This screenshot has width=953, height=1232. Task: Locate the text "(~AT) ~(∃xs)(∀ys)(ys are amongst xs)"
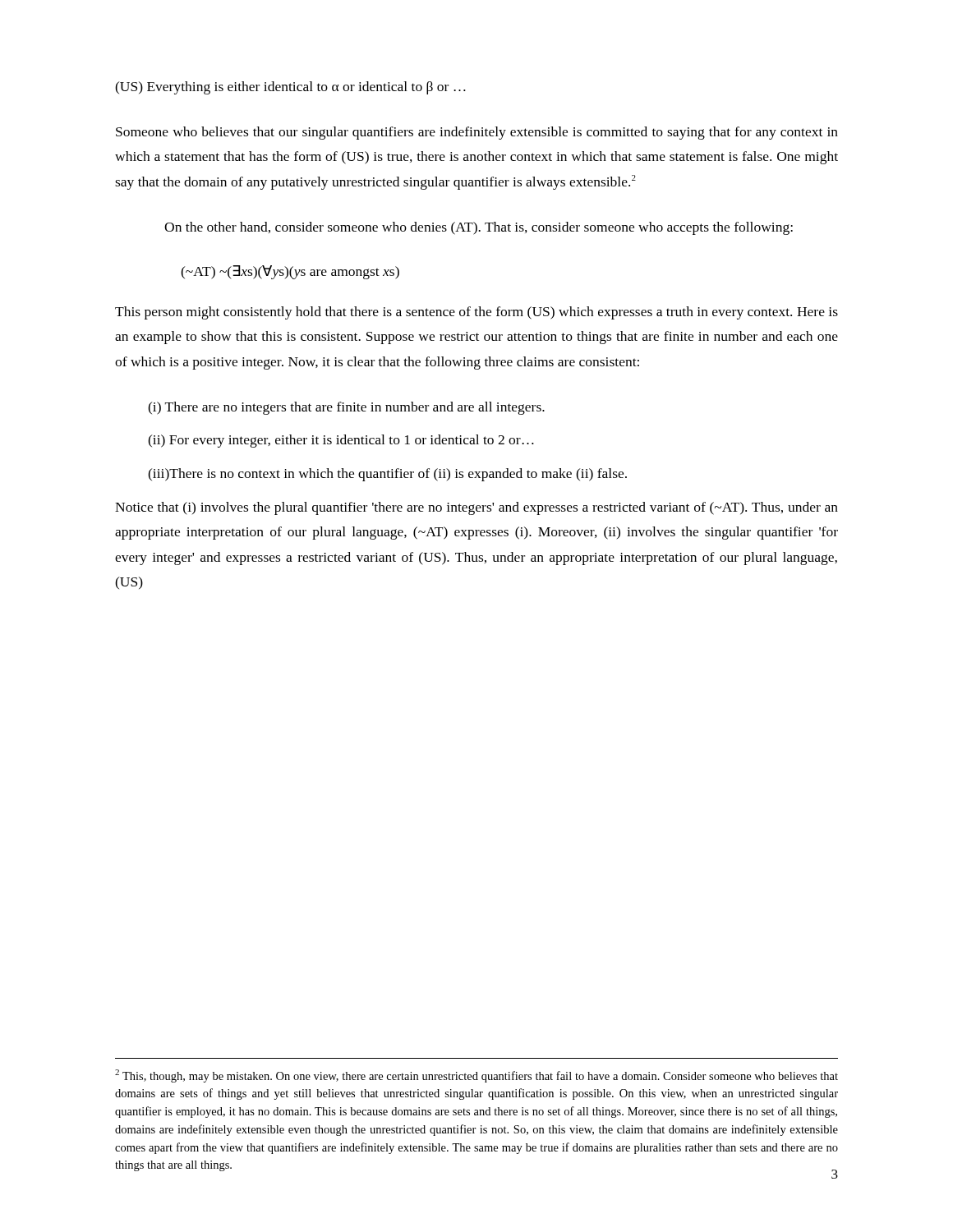tap(290, 271)
